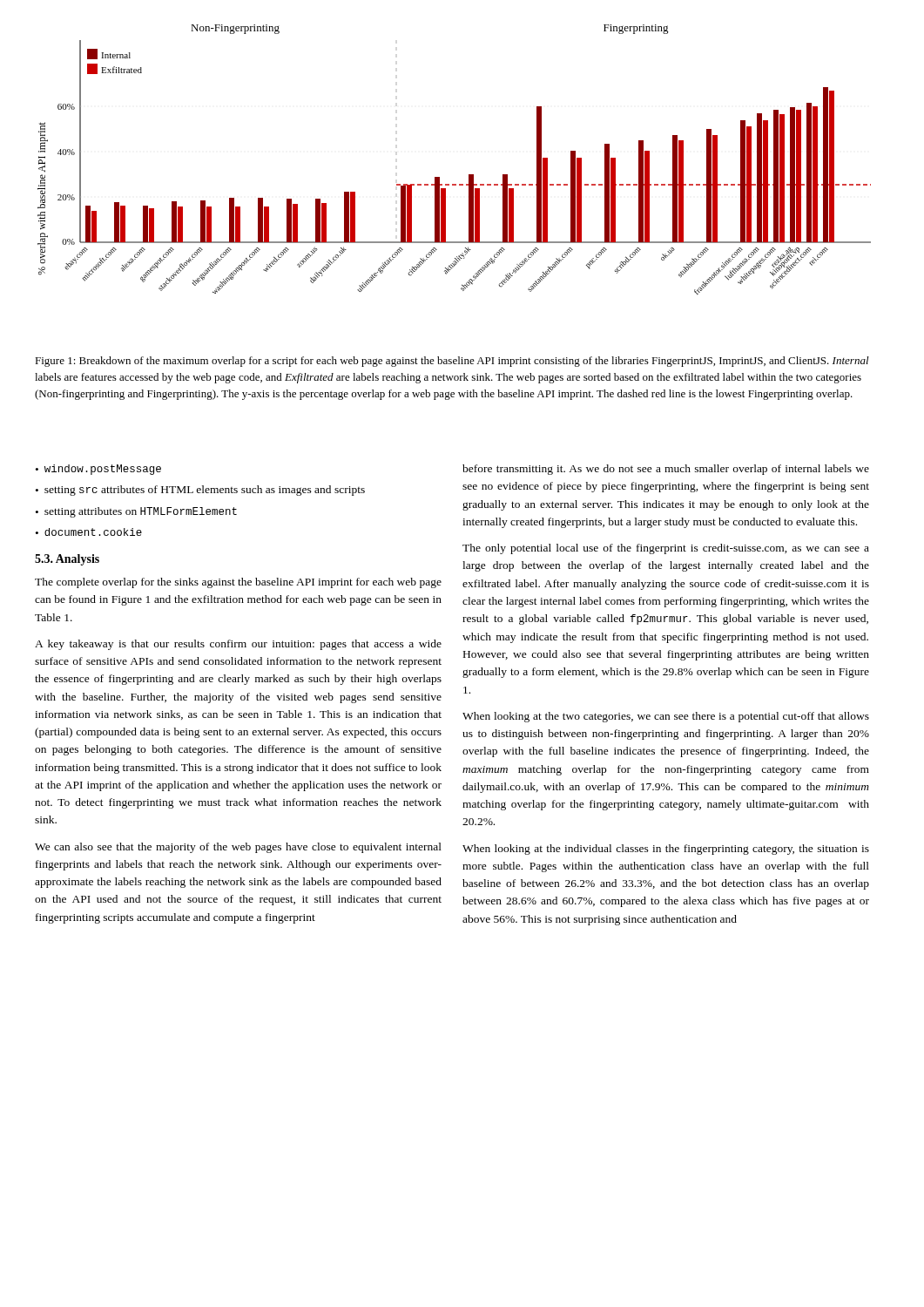Click on the element starting "Figure 1: Breakdown of the maximum"
This screenshot has height=1307, width=924.
click(452, 377)
